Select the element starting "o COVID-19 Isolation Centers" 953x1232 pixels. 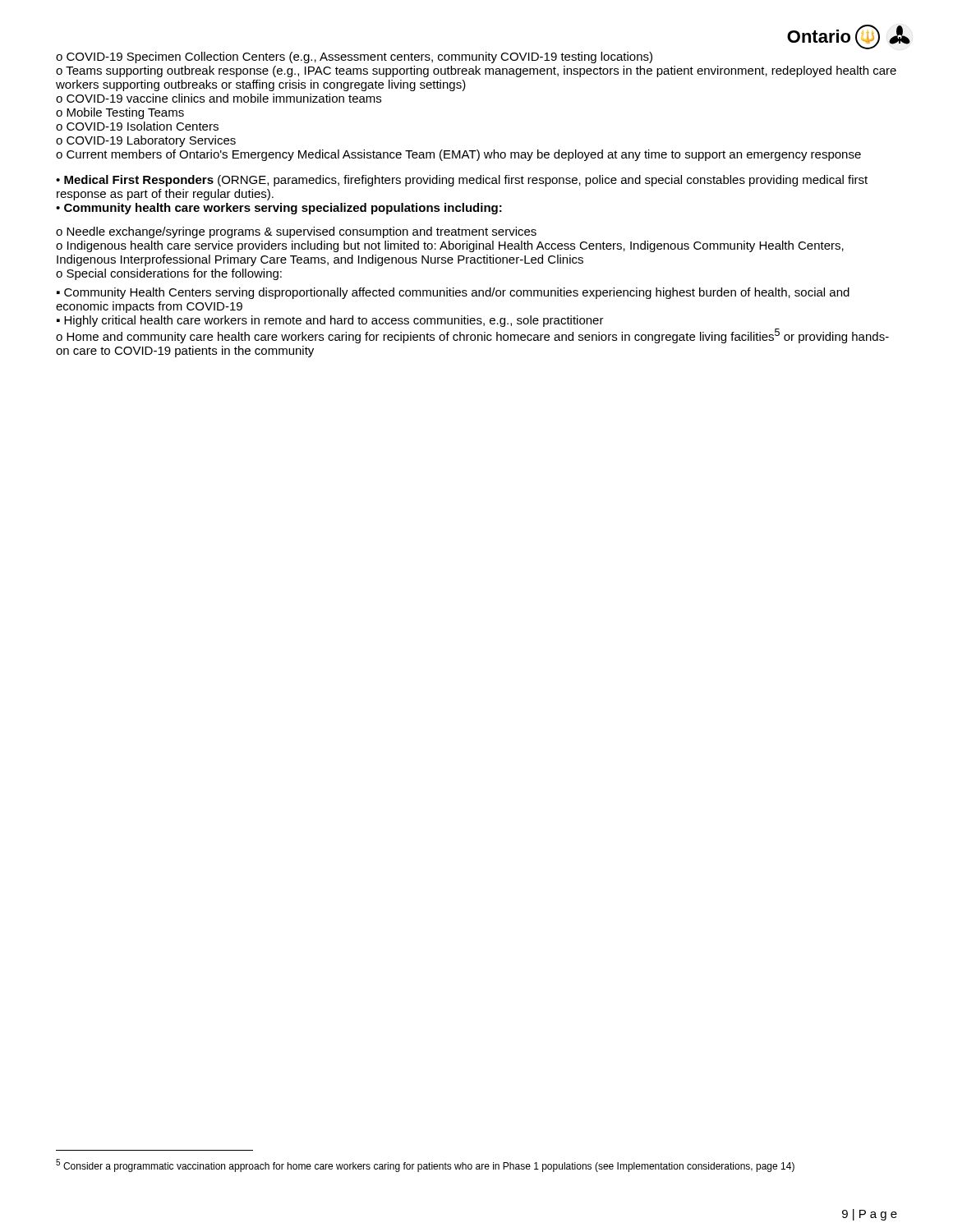pos(137,126)
